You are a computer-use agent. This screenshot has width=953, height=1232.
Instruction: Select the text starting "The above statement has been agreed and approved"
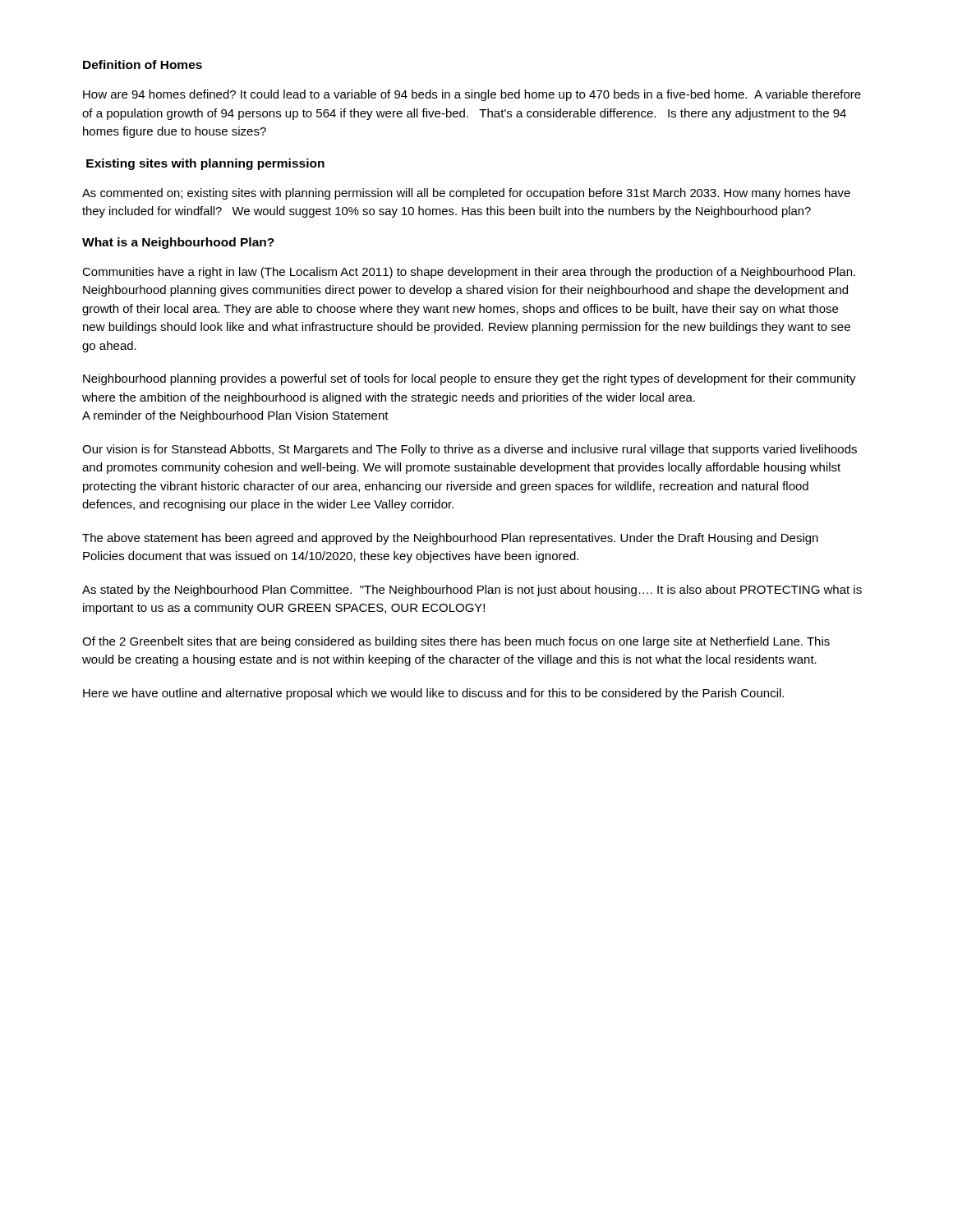click(450, 547)
